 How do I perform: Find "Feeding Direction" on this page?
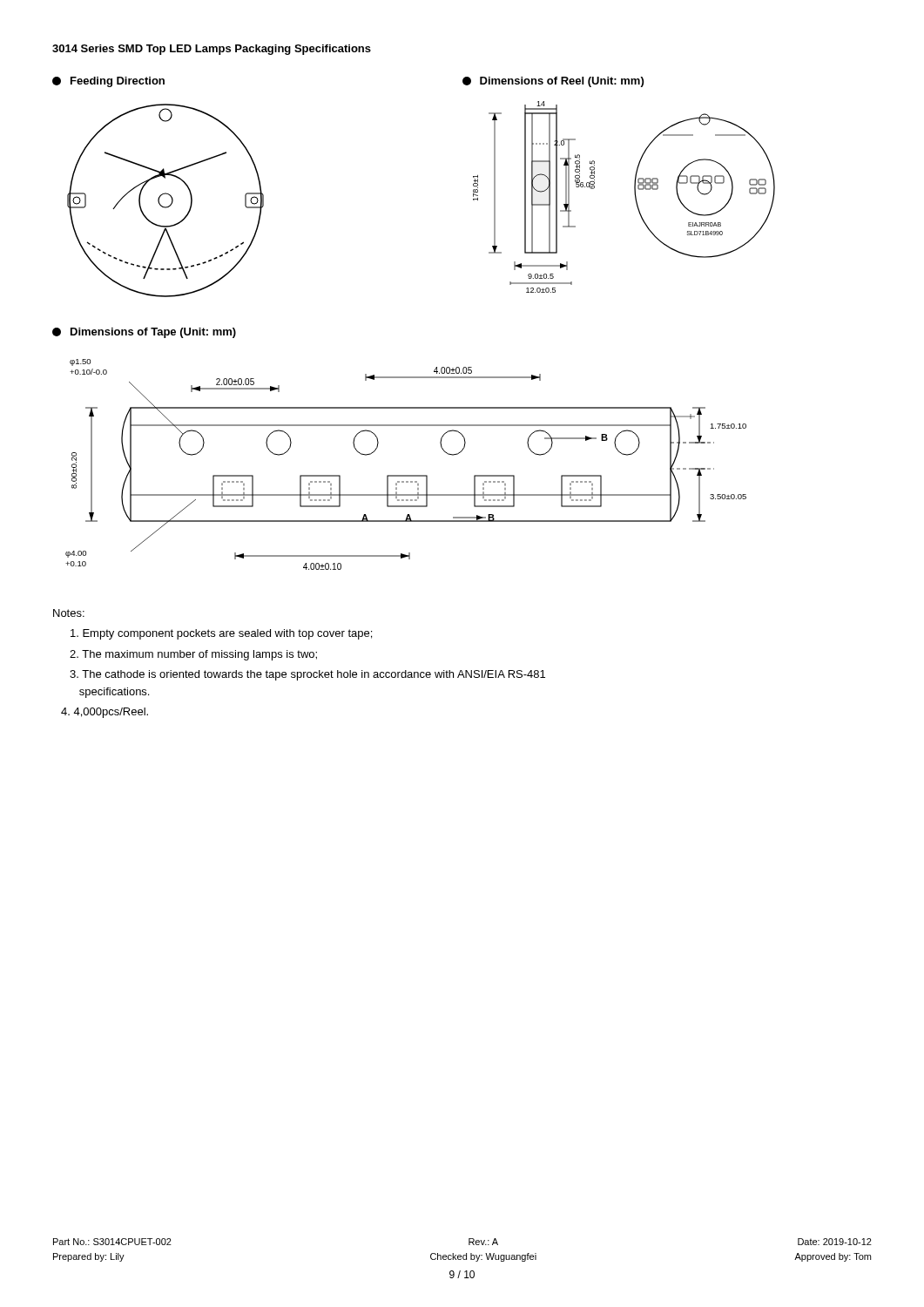(109, 81)
